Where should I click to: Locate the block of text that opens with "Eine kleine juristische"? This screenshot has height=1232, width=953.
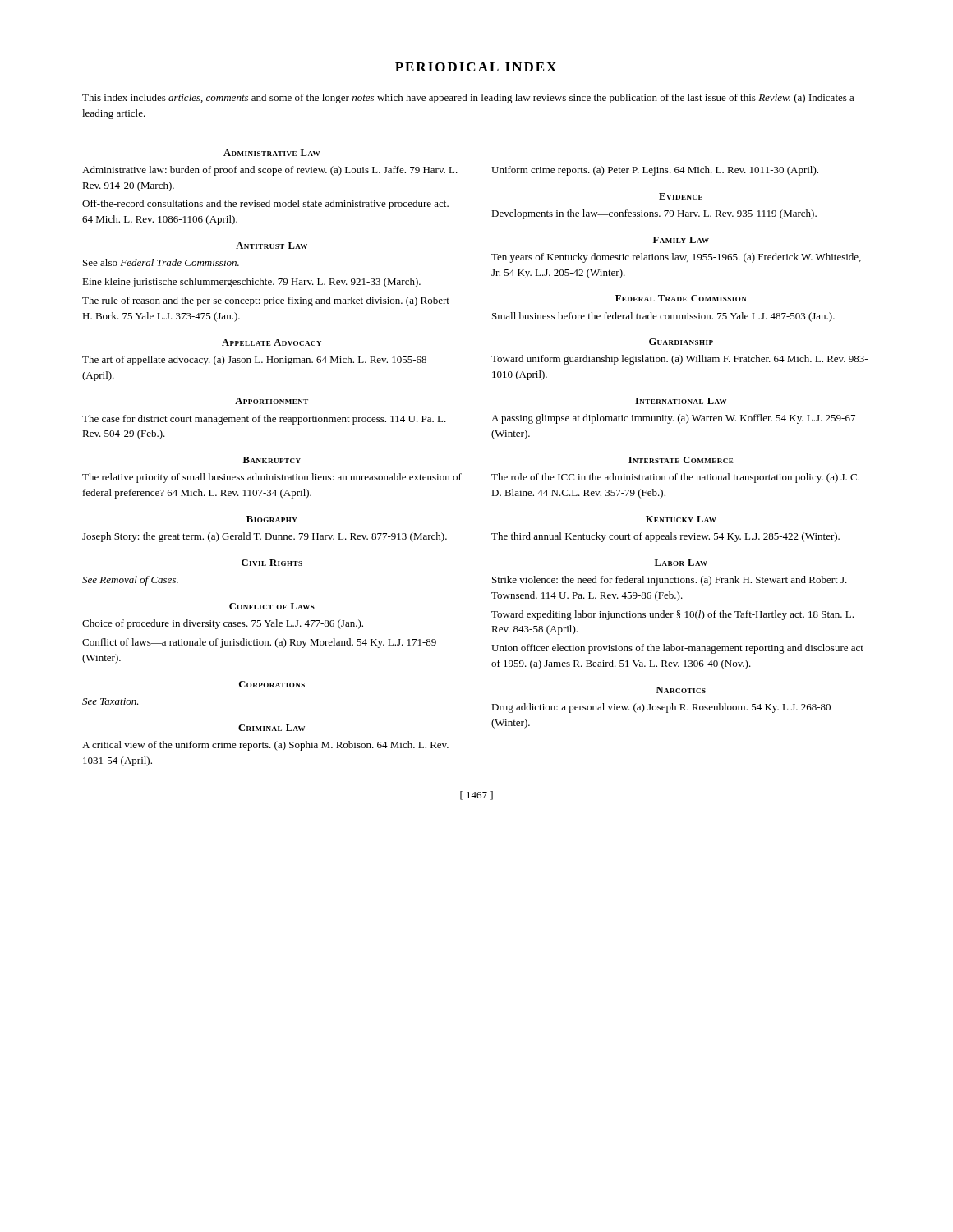pyautogui.click(x=252, y=281)
